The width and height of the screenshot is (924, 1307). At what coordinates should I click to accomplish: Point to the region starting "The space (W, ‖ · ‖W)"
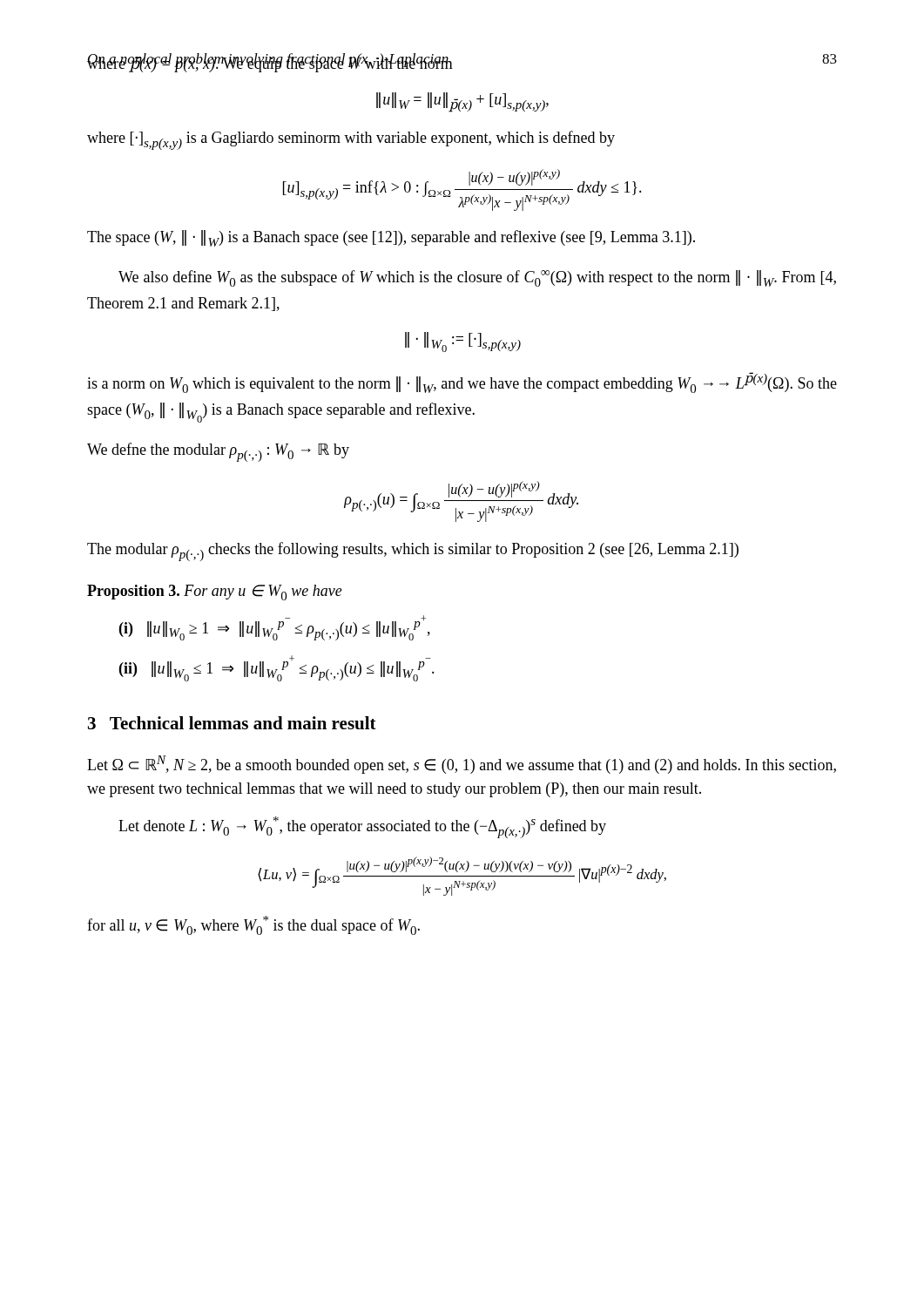click(392, 238)
